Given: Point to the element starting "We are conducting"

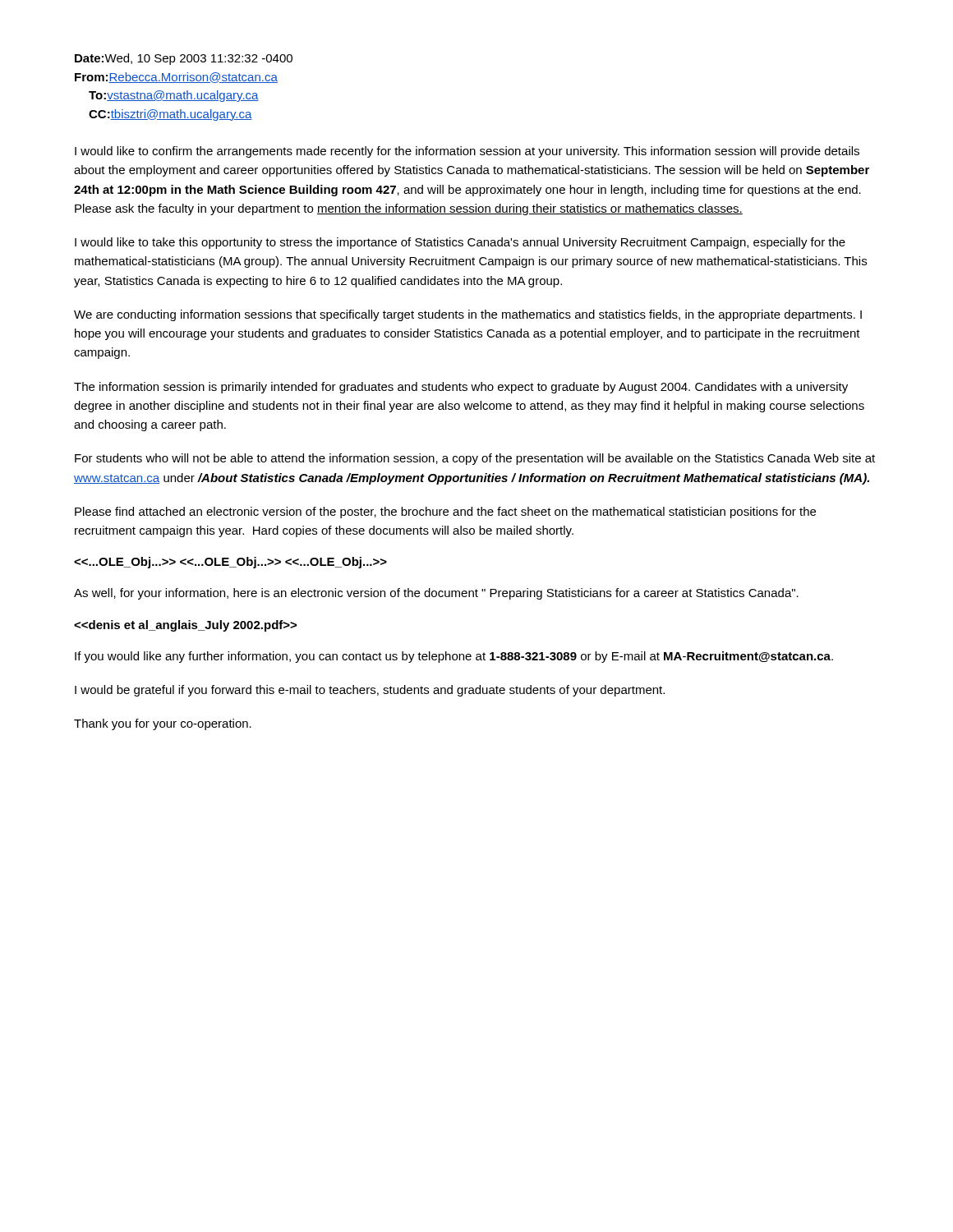Looking at the screenshot, I should [x=468, y=333].
